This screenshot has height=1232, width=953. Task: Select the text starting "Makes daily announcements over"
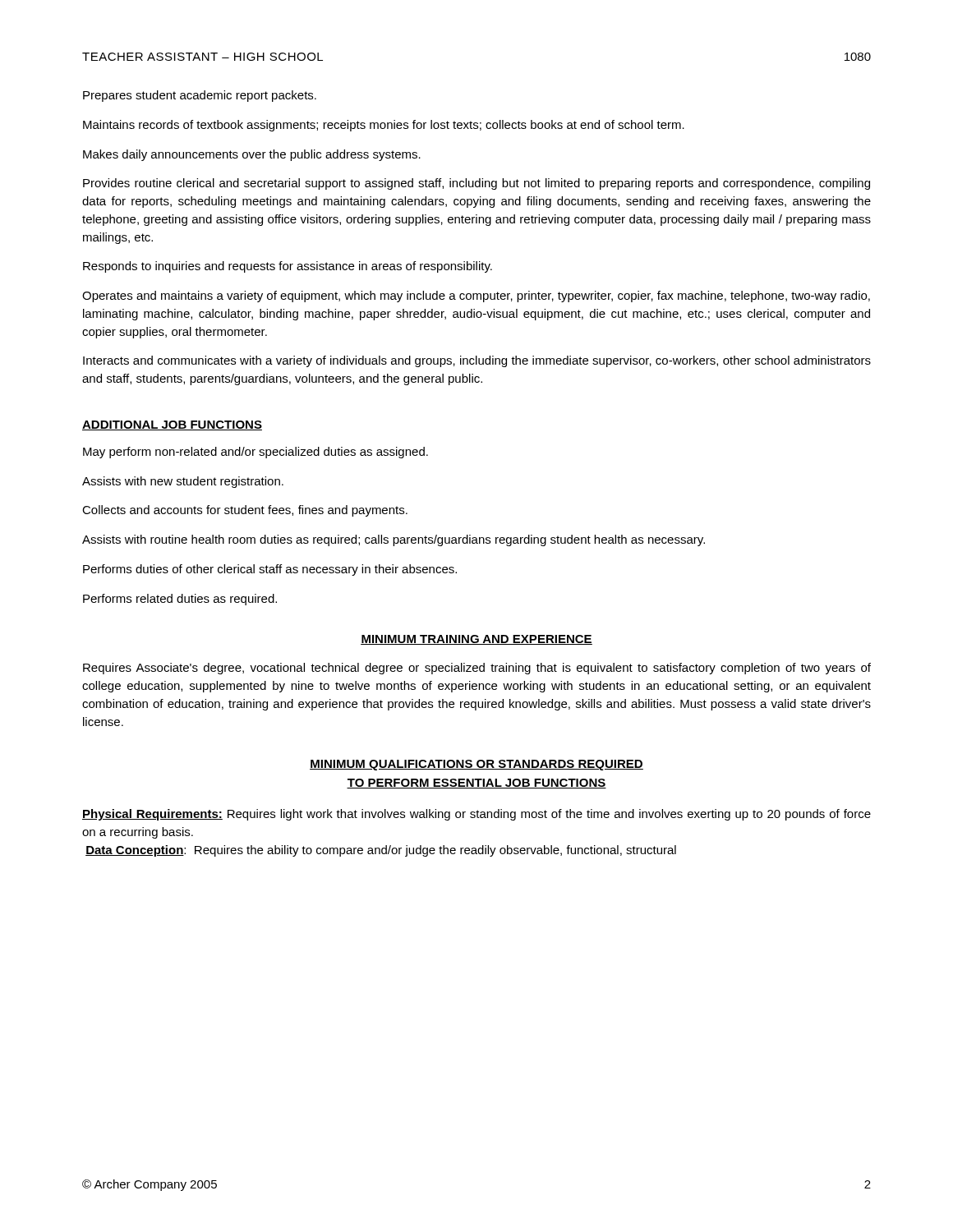pos(252,154)
